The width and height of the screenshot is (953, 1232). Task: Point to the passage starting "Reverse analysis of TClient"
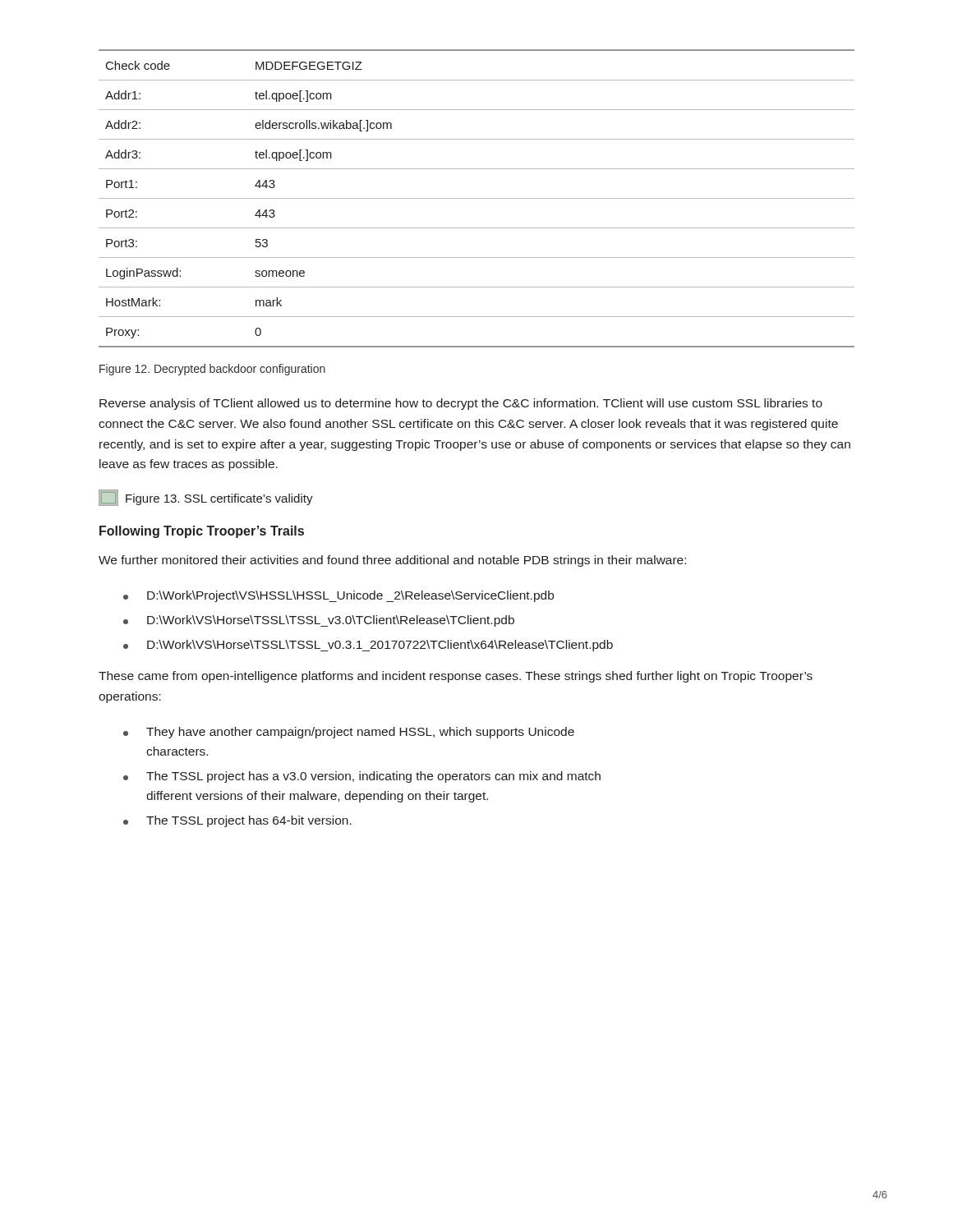coord(475,433)
